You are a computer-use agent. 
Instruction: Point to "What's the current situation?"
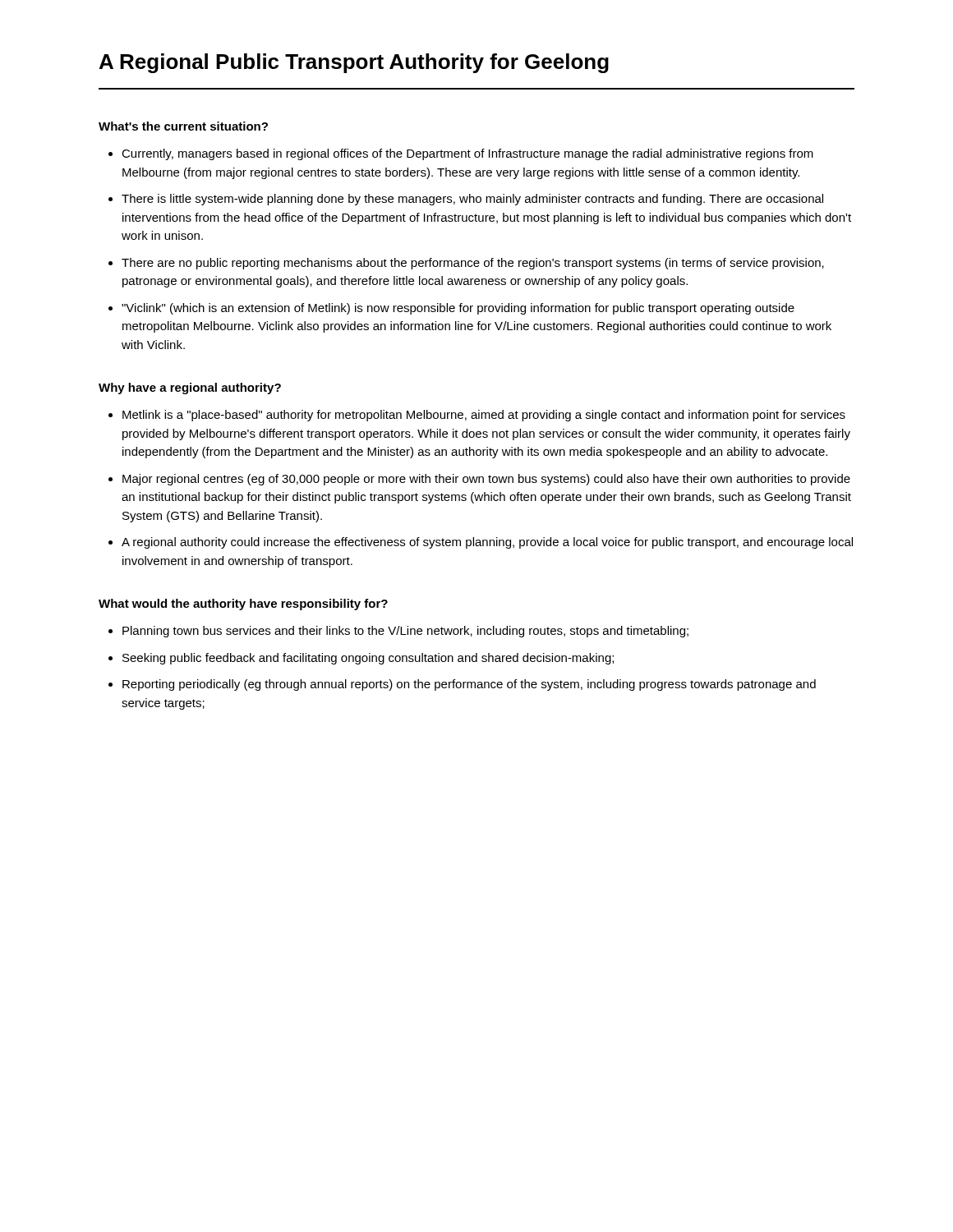184,126
